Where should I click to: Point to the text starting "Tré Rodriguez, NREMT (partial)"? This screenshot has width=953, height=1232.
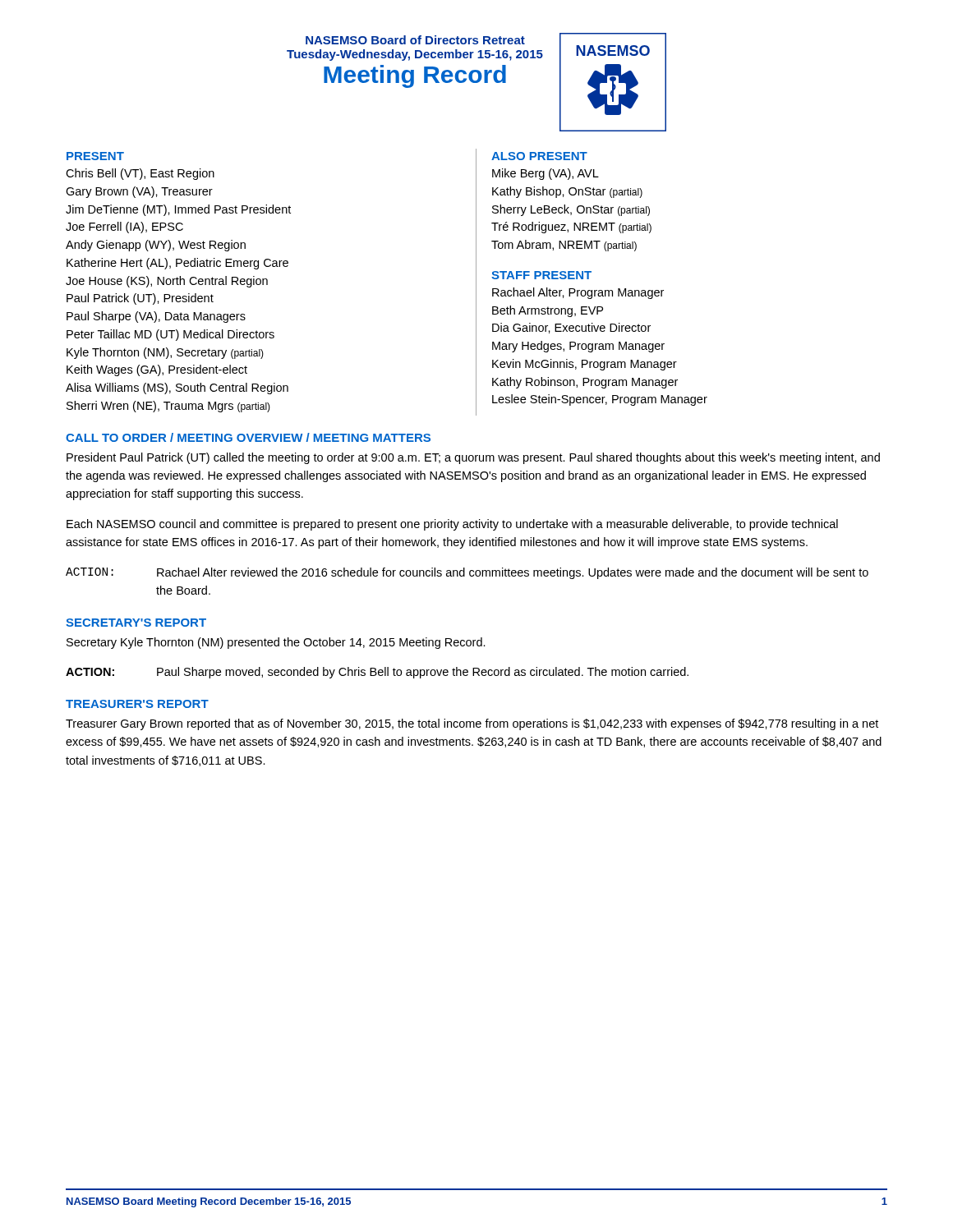pos(572,227)
